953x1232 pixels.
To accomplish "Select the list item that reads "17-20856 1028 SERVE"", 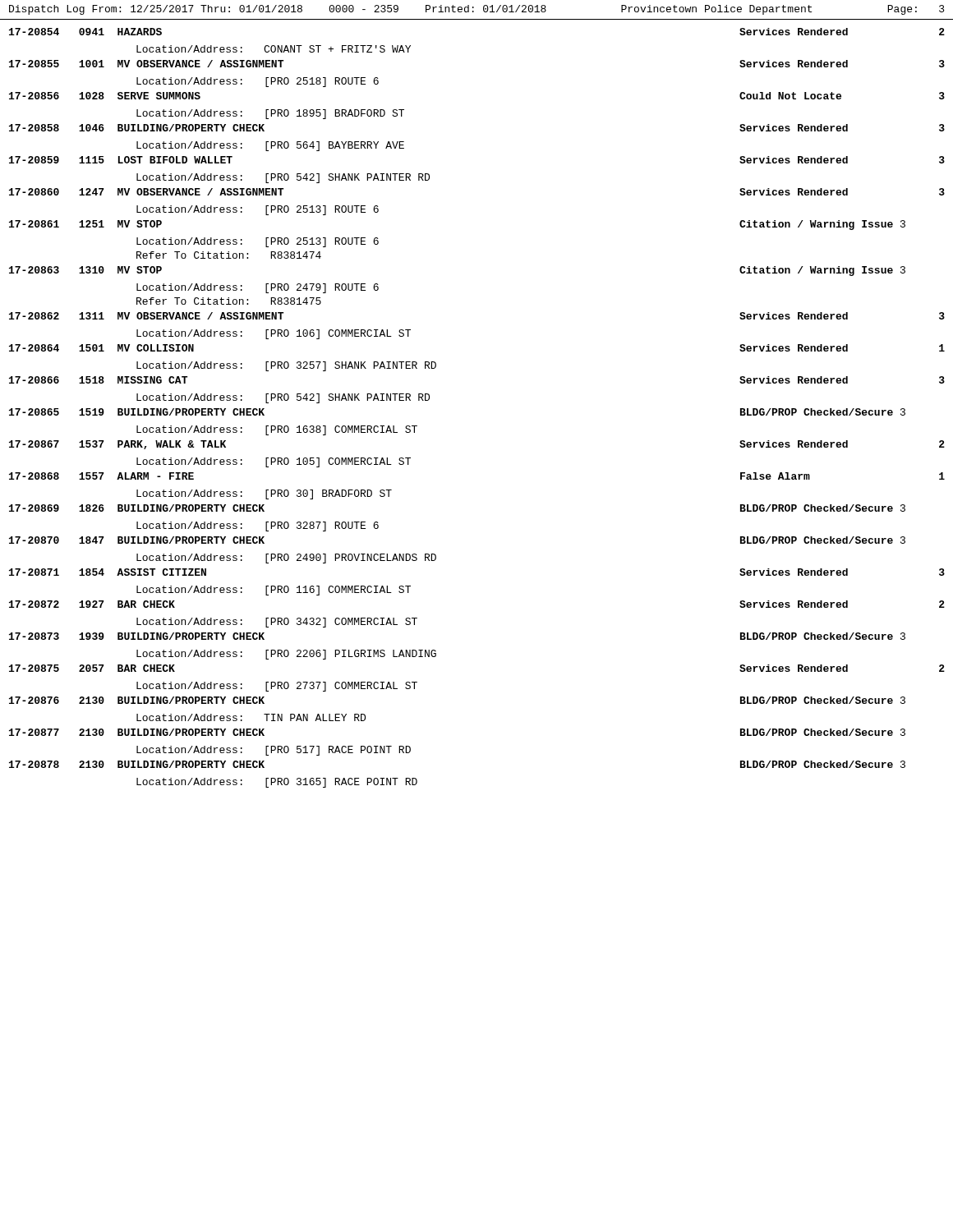I will (31, 96).
